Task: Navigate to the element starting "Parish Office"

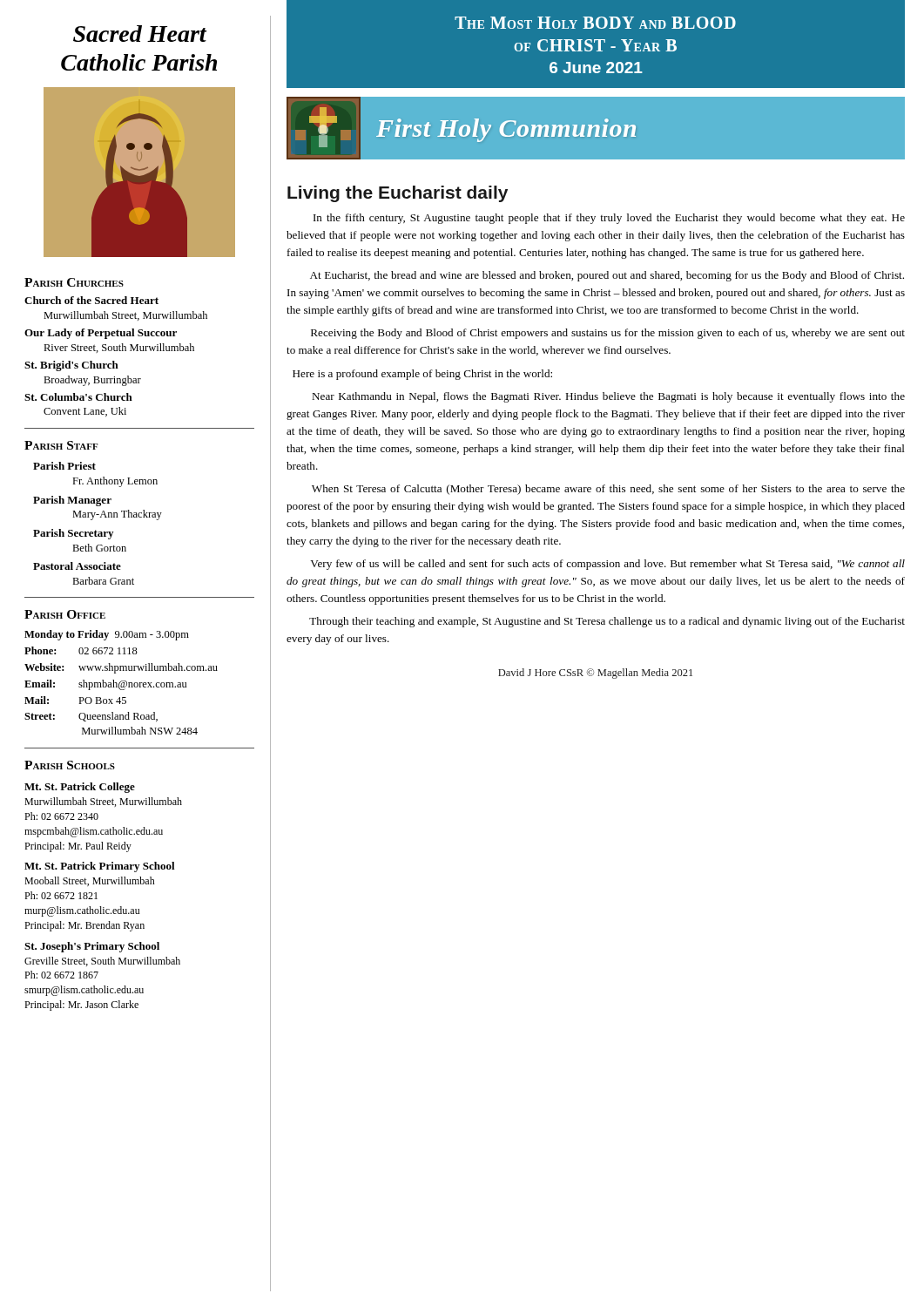Action: coord(65,614)
